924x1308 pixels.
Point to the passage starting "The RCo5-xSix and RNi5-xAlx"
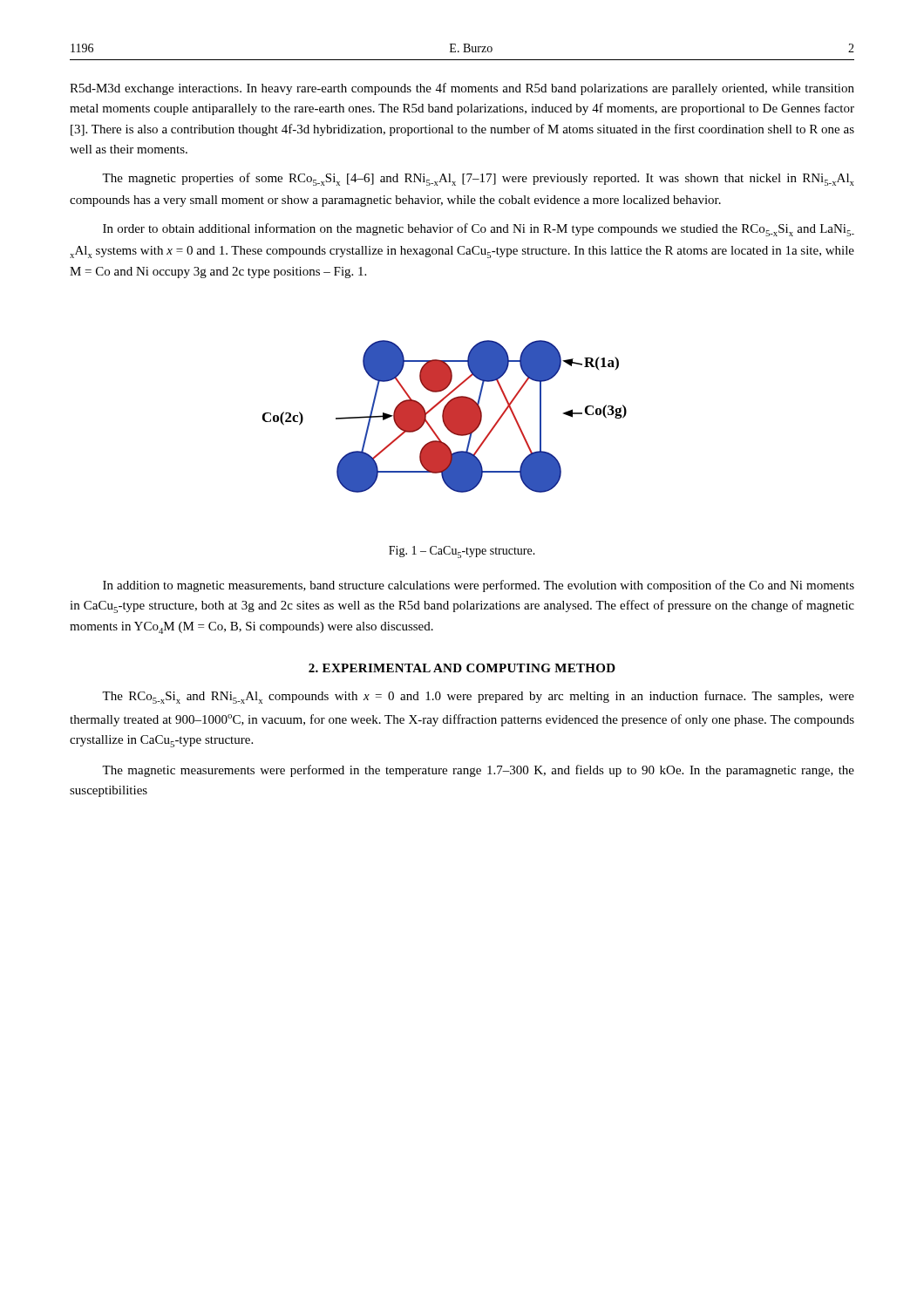[x=462, y=719]
